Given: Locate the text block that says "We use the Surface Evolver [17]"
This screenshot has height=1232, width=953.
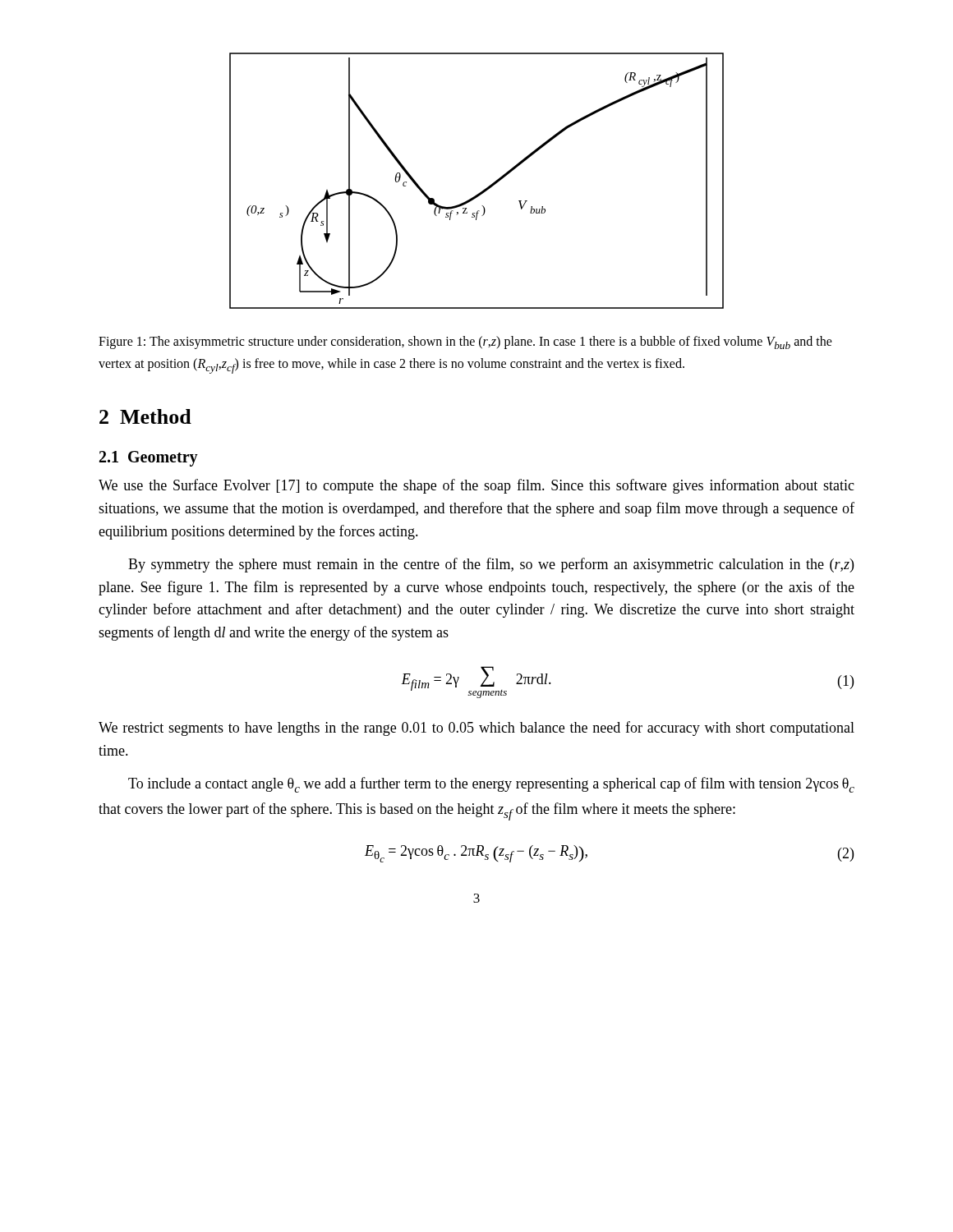Looking at the screenshot, I should click(476, 508).
